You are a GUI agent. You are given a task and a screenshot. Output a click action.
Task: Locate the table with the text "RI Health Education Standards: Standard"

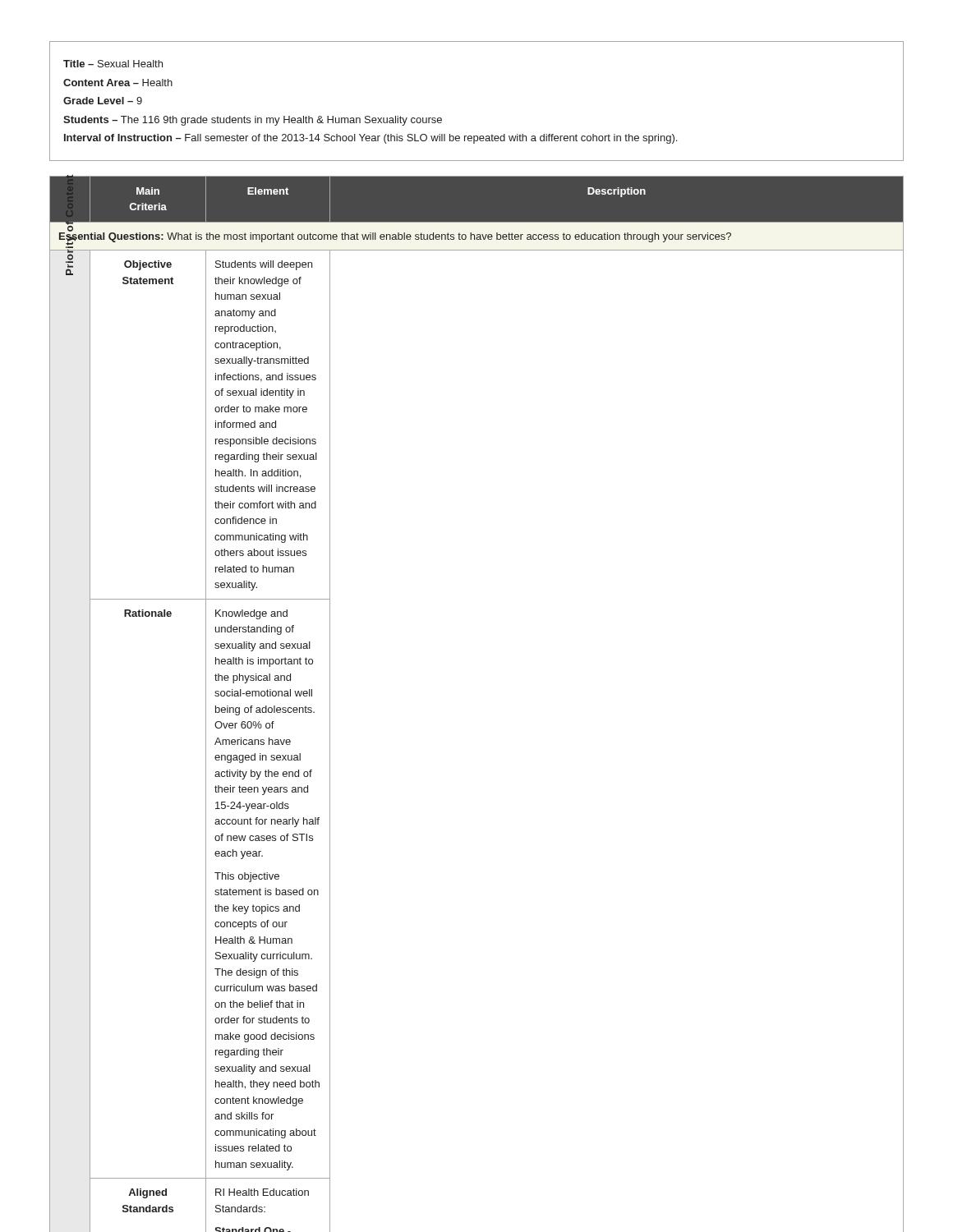(x=476, y=704)
